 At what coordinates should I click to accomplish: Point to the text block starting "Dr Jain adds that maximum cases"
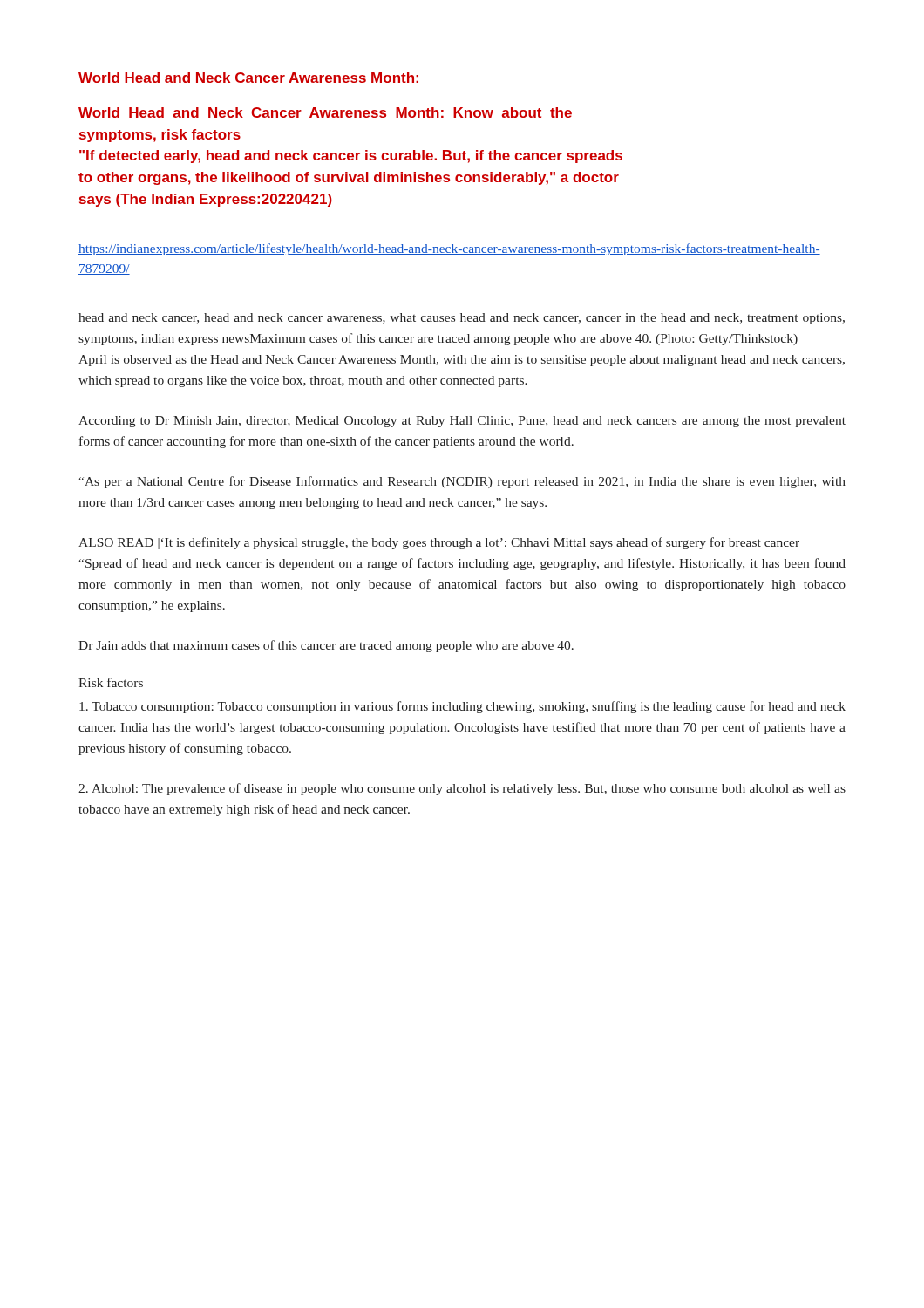[326, 645]
